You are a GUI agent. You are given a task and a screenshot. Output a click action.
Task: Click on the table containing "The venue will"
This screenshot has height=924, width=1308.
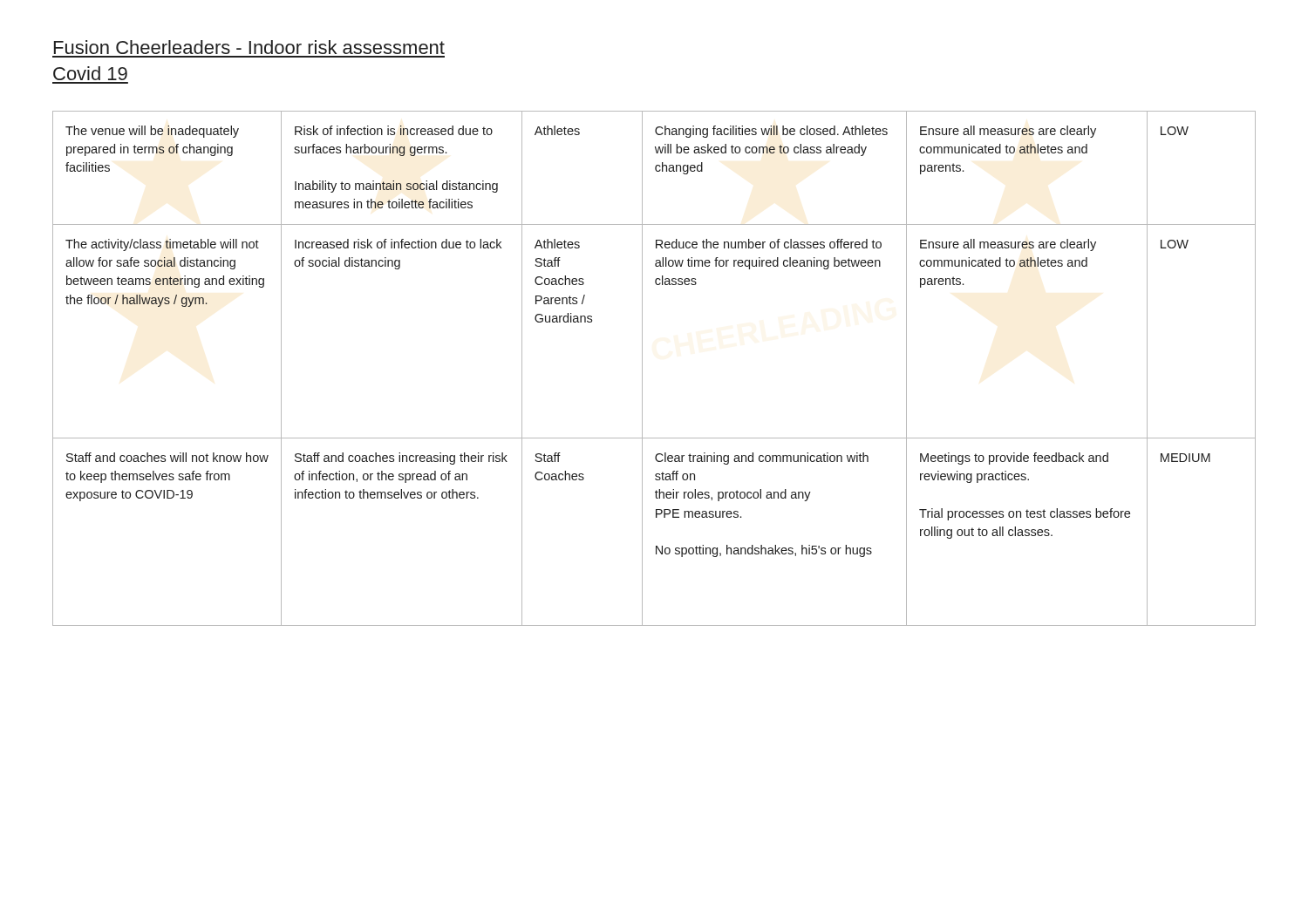(654, 369)
